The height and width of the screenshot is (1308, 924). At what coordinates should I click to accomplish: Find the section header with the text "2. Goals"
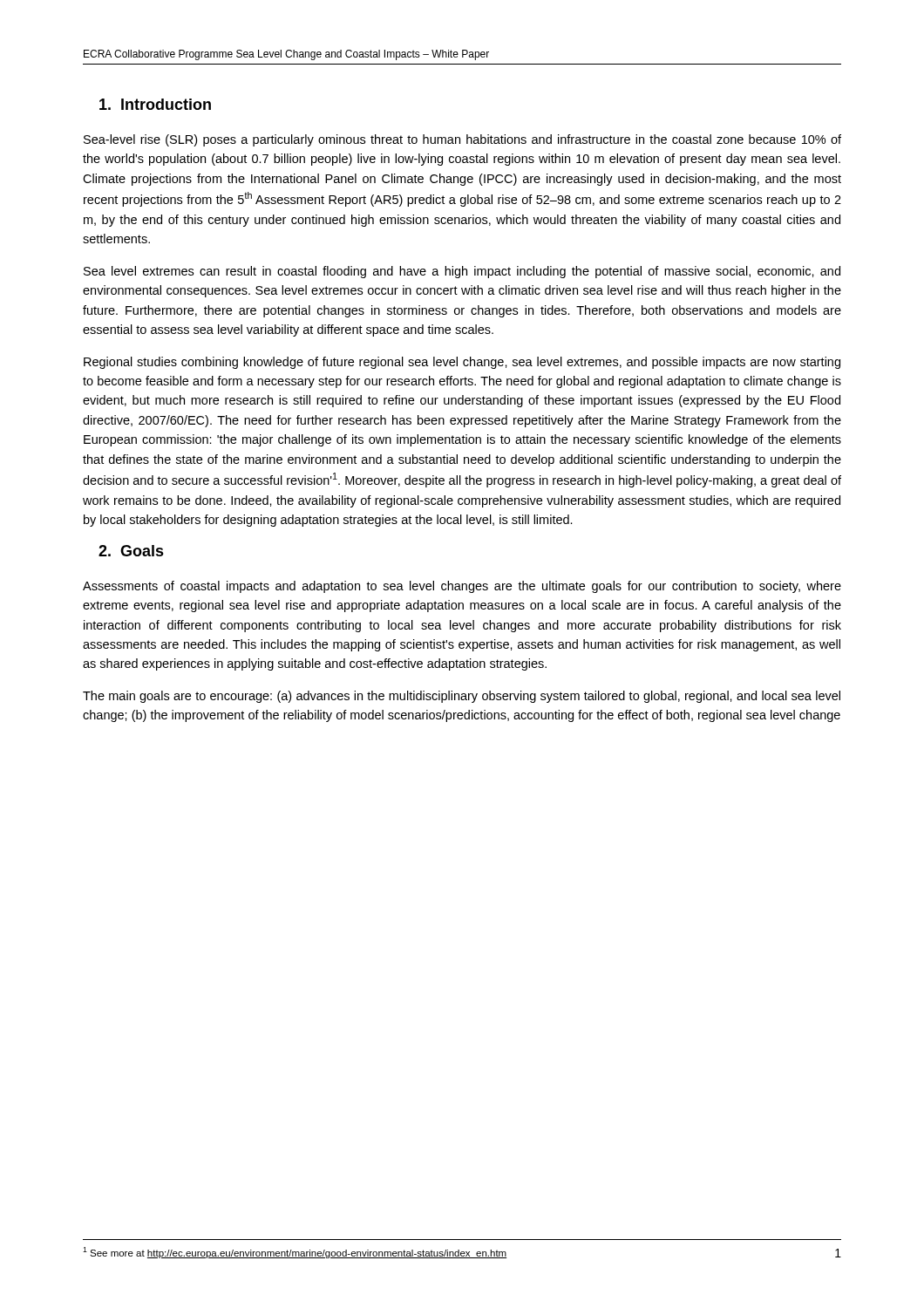pos(131,551)
